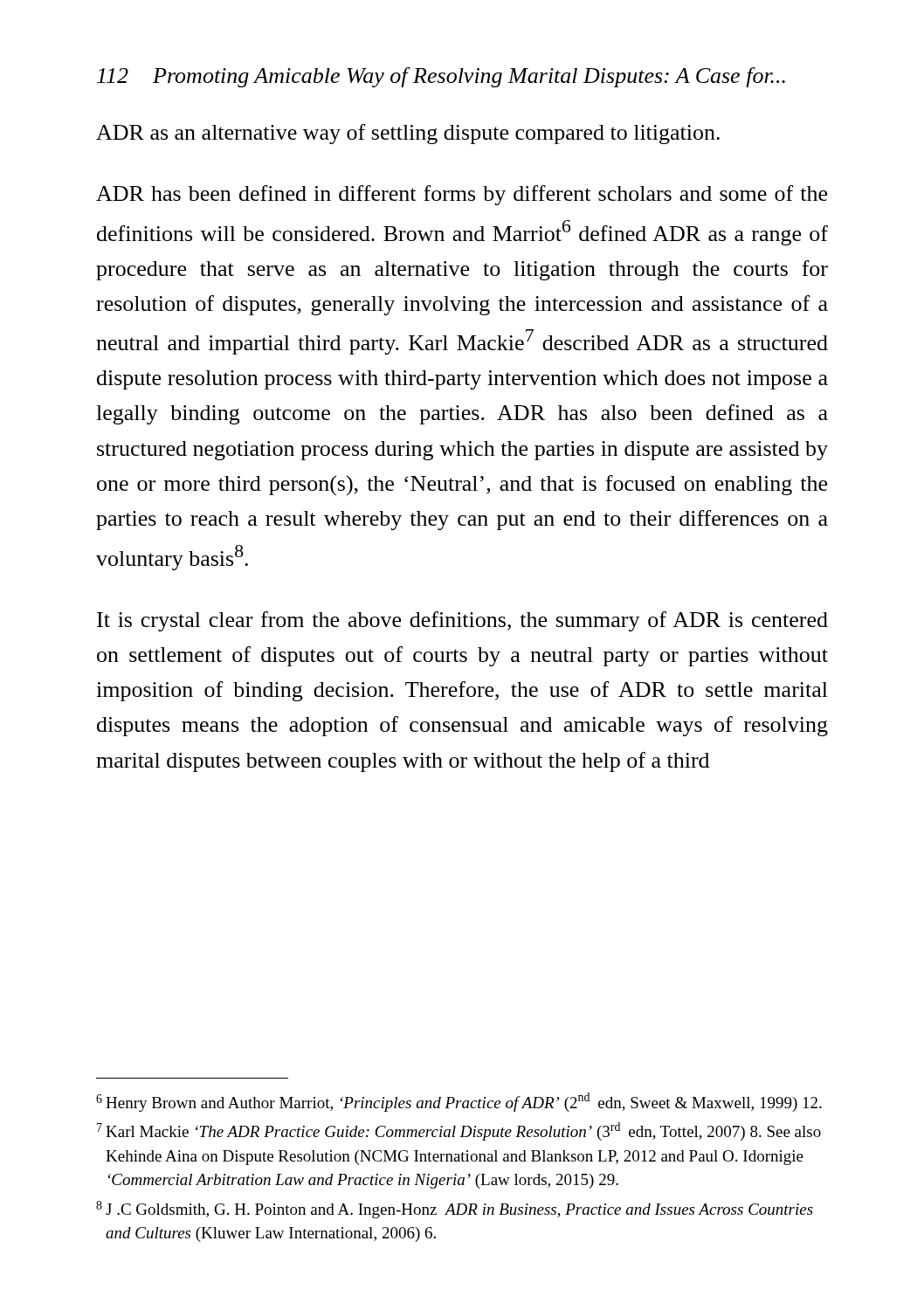Find the block on this page that starts "6 Henry Brown and Author Marriot,"
This screenshot has width=924, height=1310.
[462, 1103]
